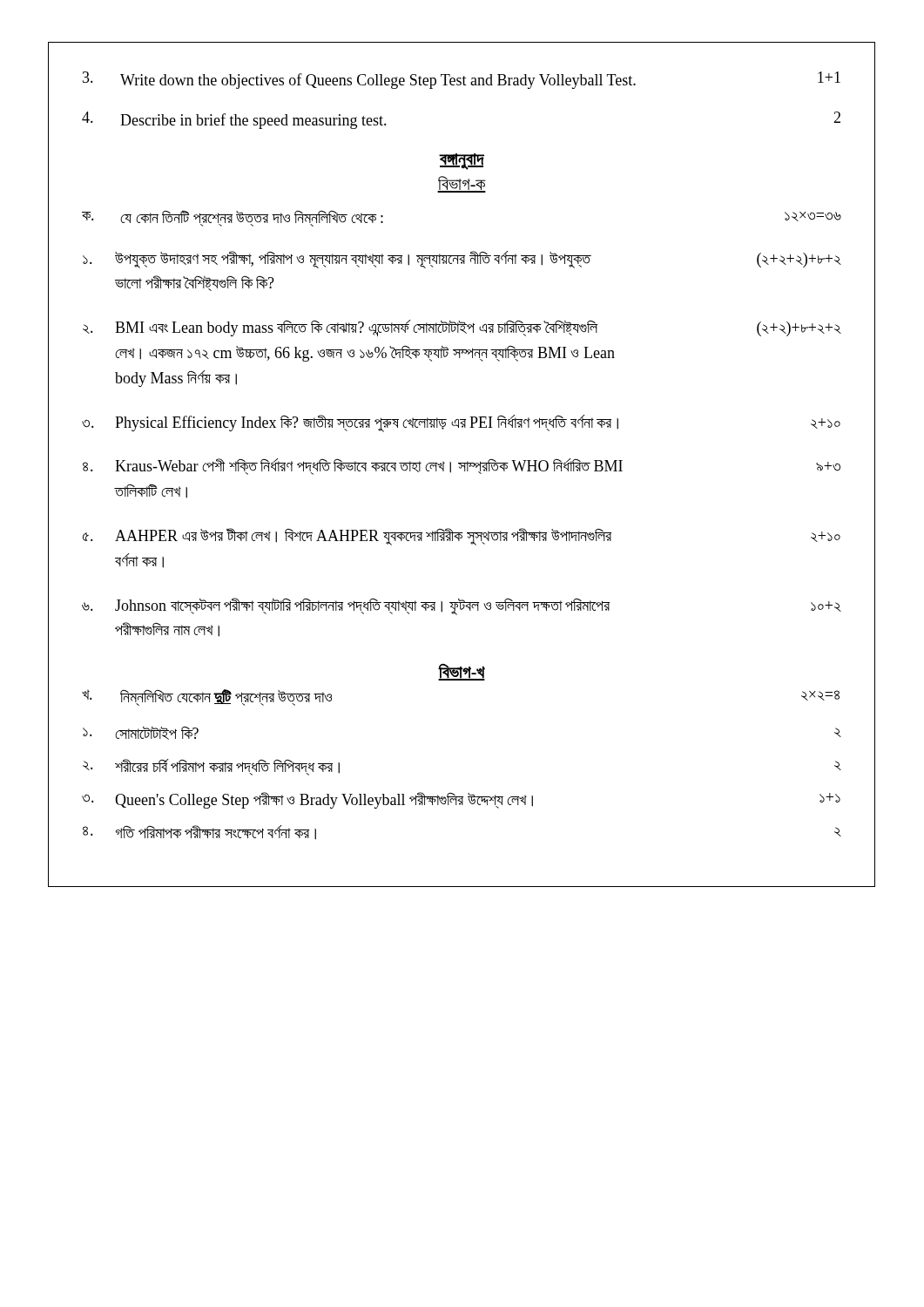The width and height of the screenshot is (924, 1307).
Task: Locate the list item containing "২. শরীরের চর্বি পরিমাপ করার পদ্ধতি লিপিবদ্ধ কর।"
Action: point(221,766)
